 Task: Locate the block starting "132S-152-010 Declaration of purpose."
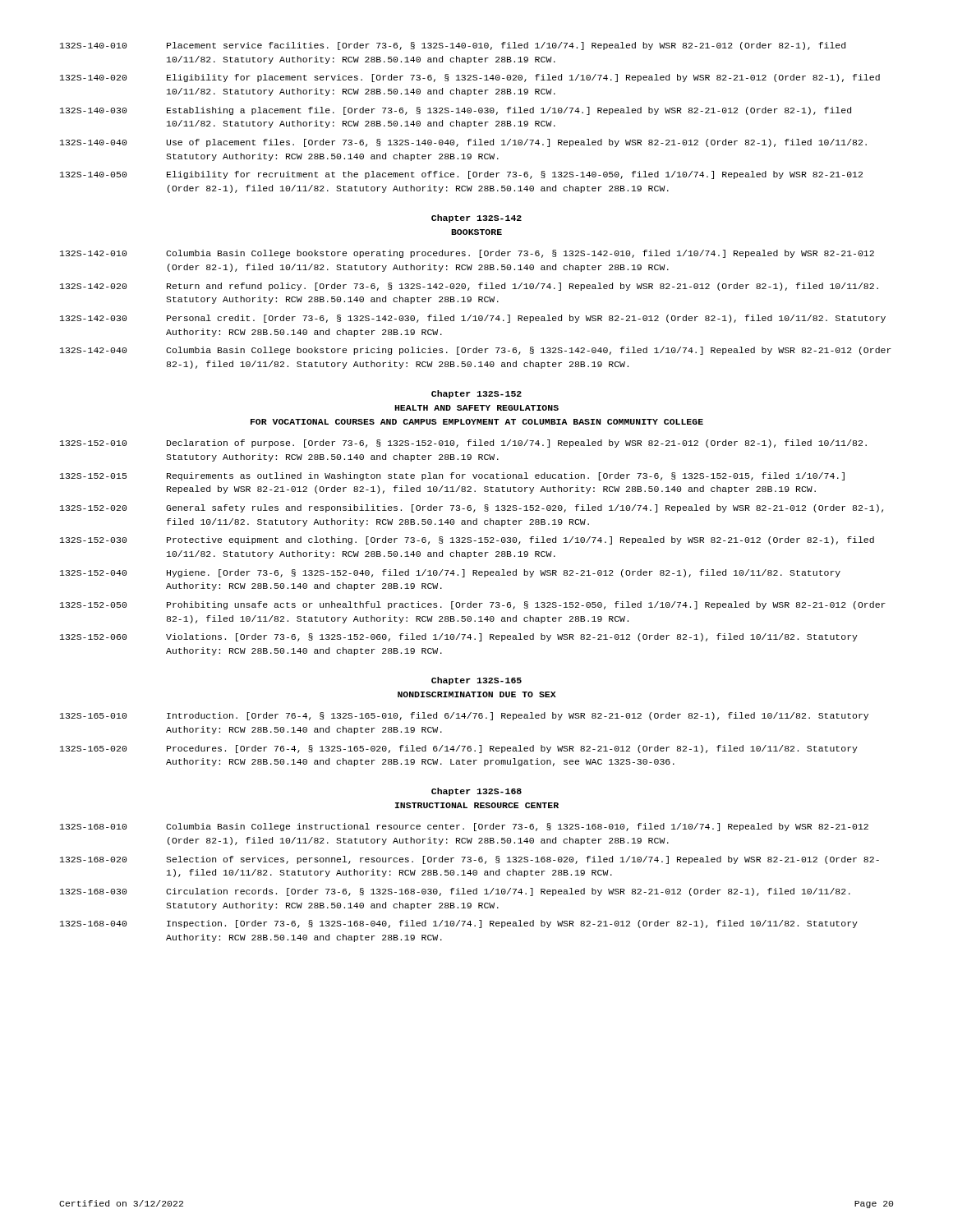476,451
